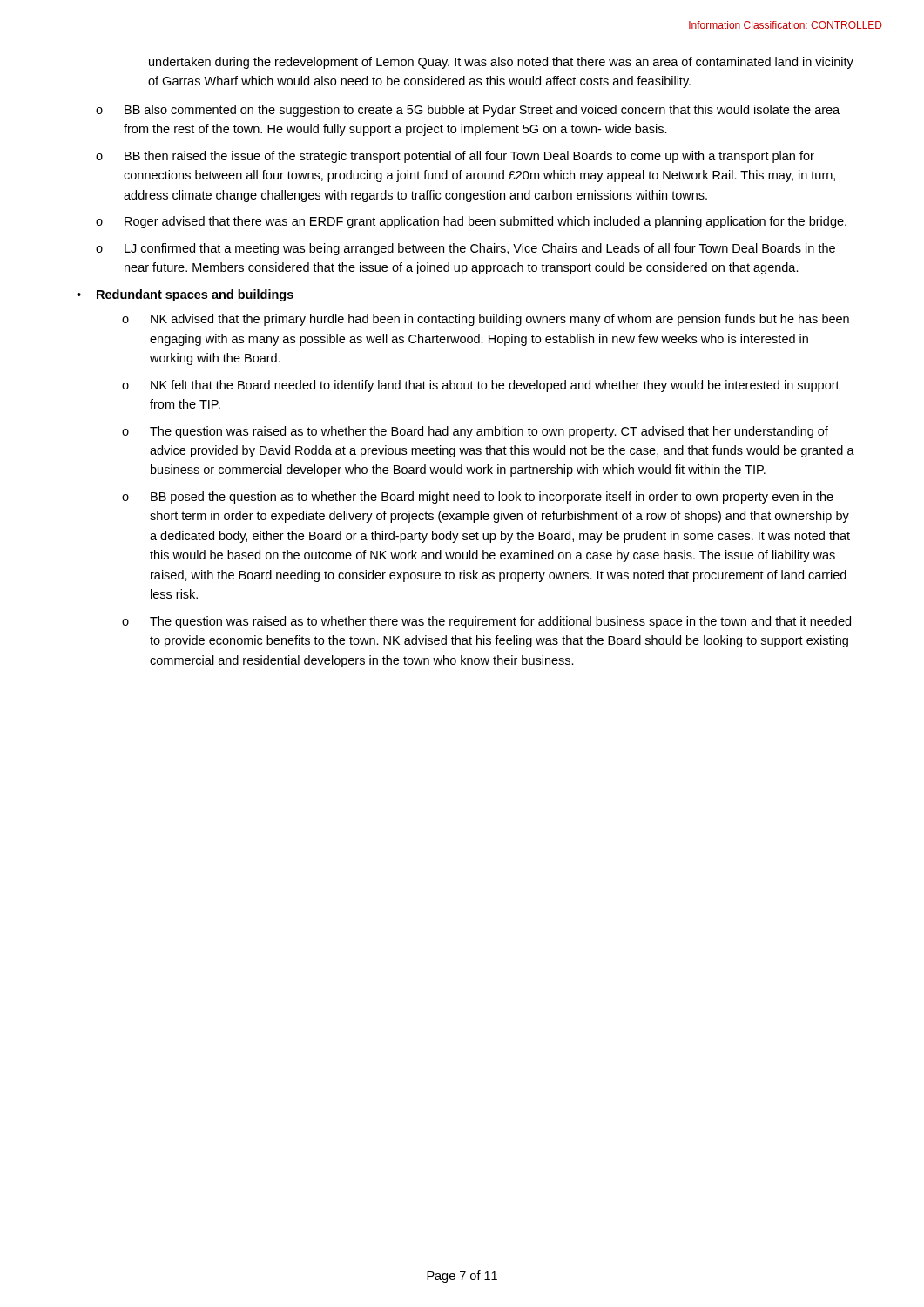Find the list item containing "Roger advised that there"

[486, 222]
